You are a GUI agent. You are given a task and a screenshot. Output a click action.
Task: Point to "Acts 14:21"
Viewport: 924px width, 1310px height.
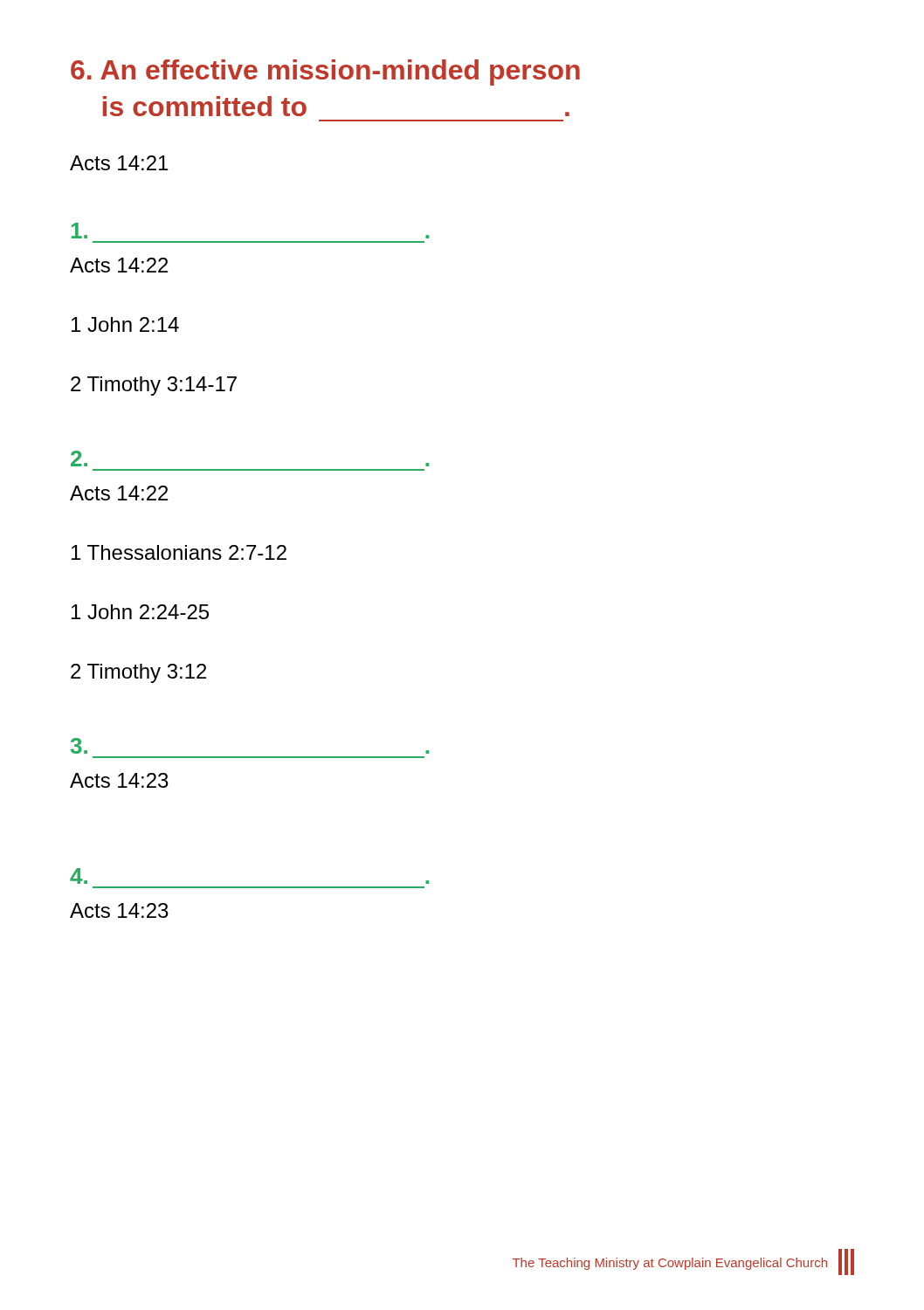pyautogui.click(x=119, y=163)
